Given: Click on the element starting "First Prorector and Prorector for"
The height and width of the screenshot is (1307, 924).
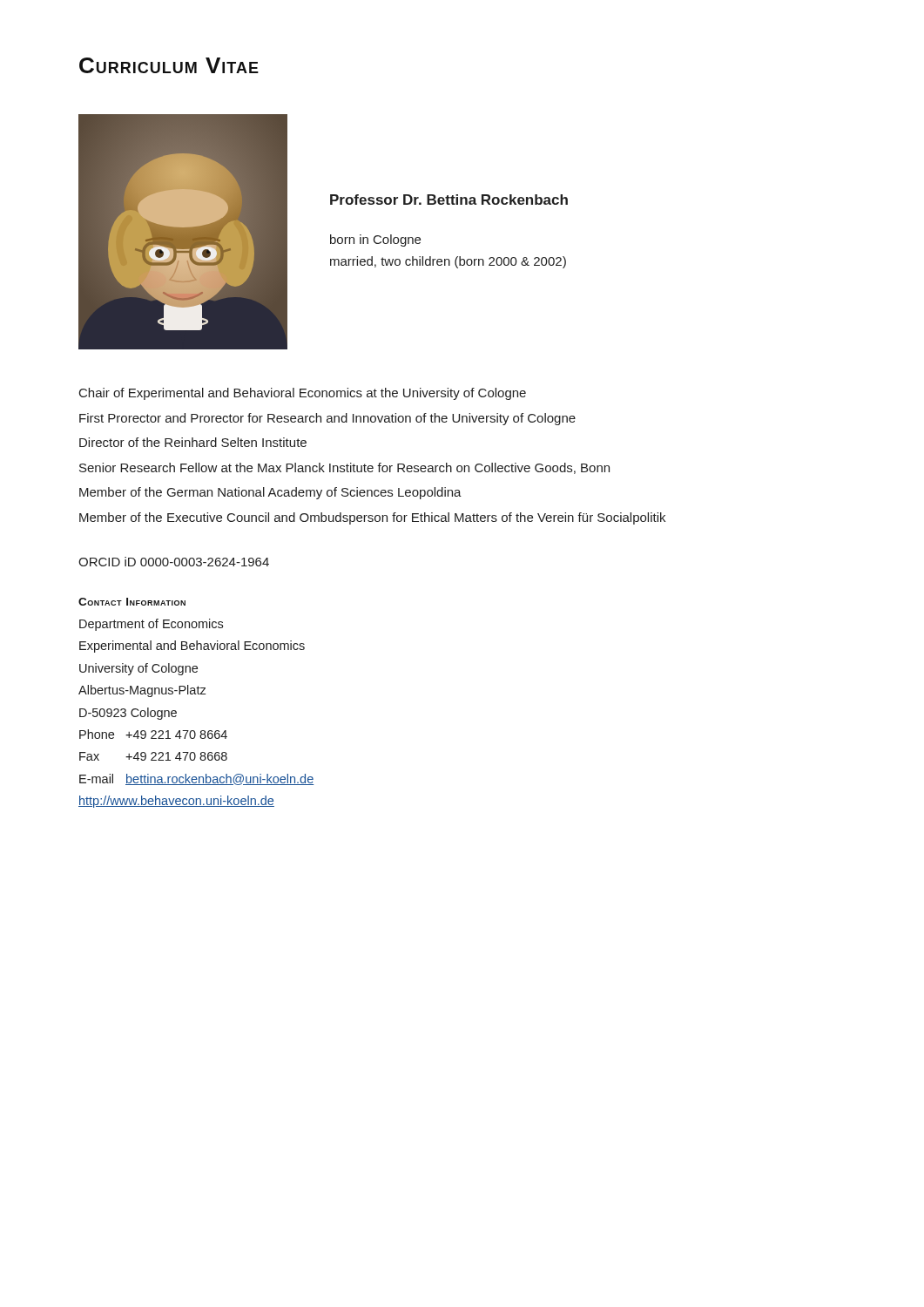Looking at the screenshot, I should [x=327, y=417].
